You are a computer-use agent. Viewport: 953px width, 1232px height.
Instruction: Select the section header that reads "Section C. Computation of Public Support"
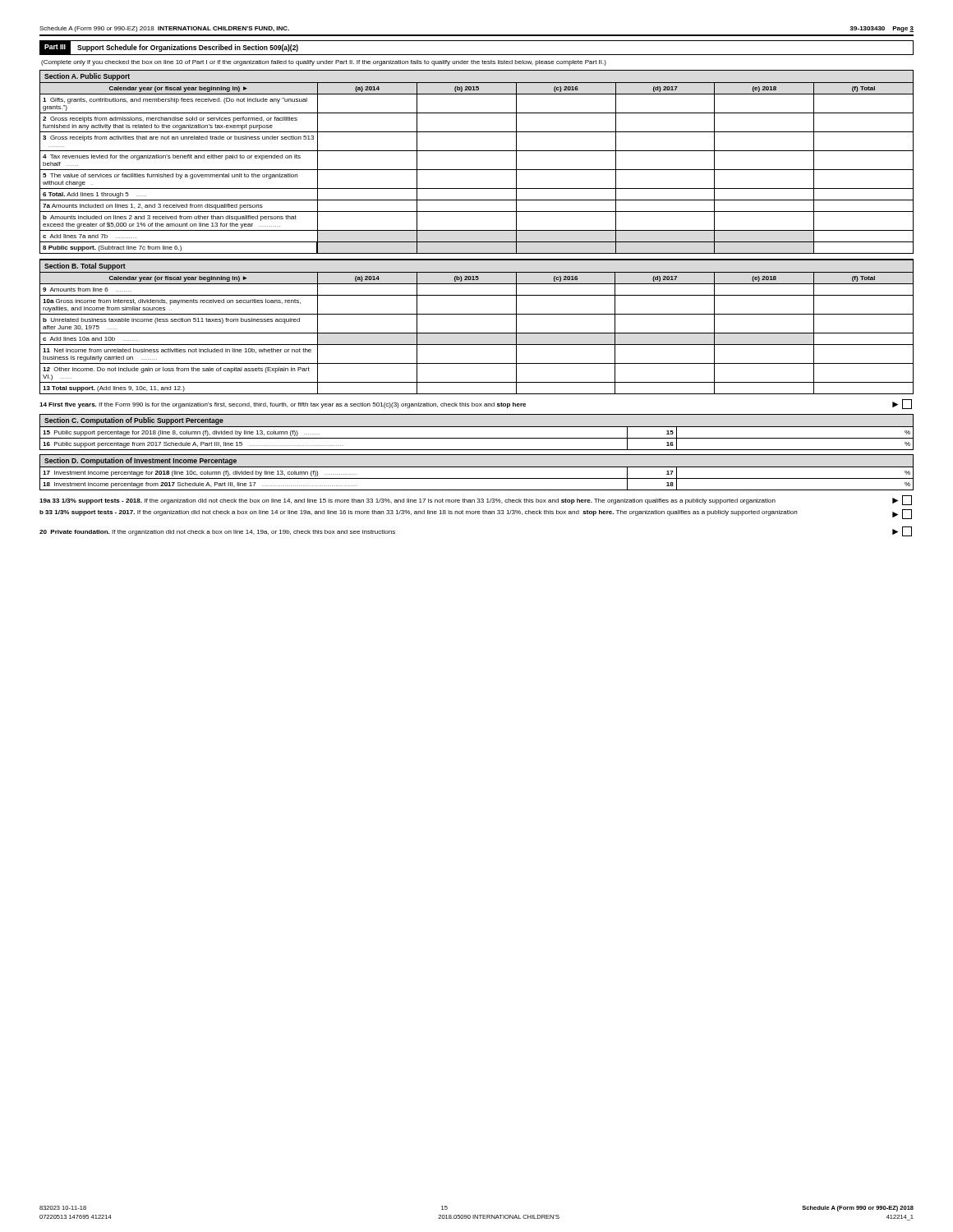click(134, 421)
